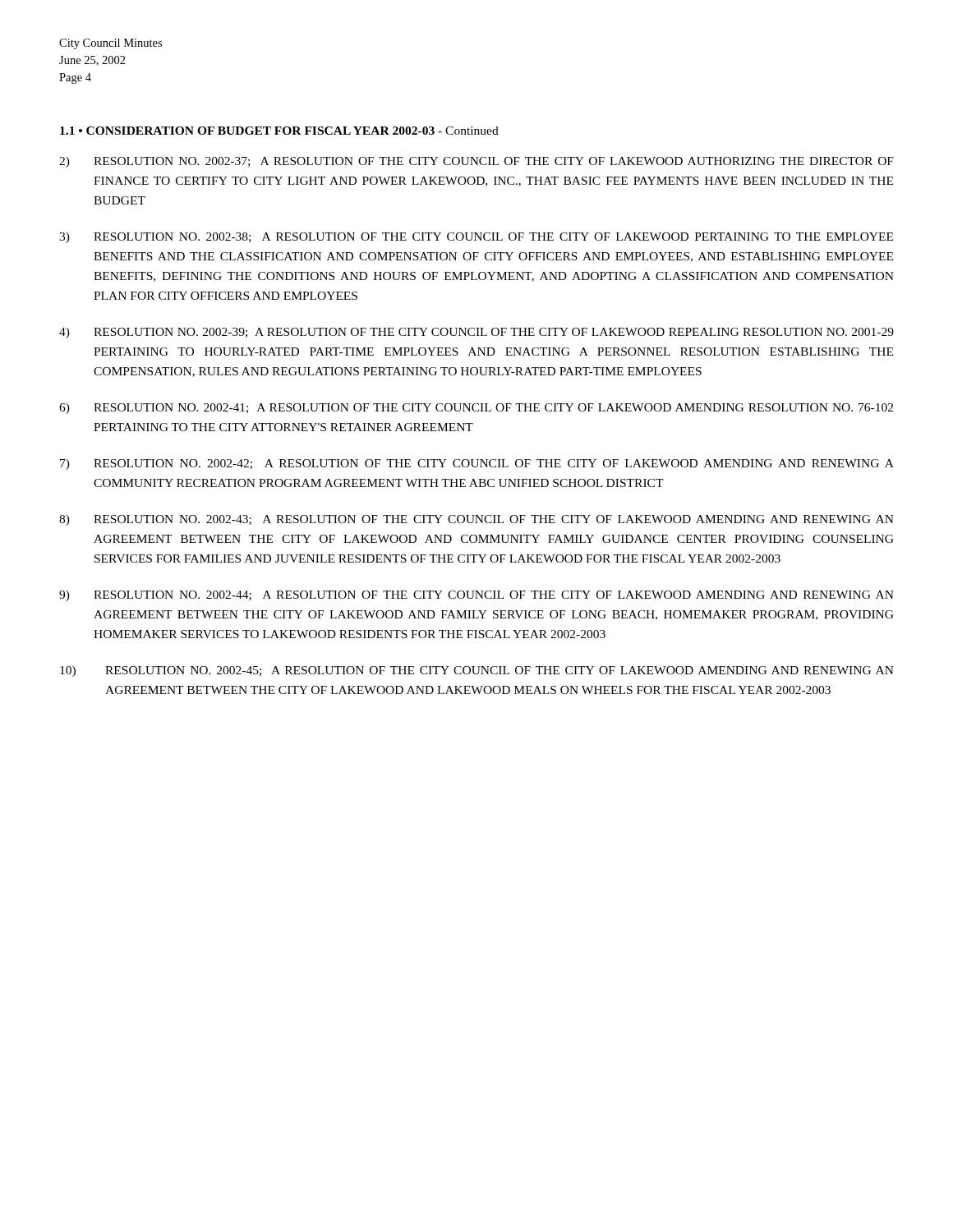Screen dimensions: 1232x953
Task: Click on the element starting "2) RESOLUTION NO. 2002-37; A"
Action: pos(476,180)
